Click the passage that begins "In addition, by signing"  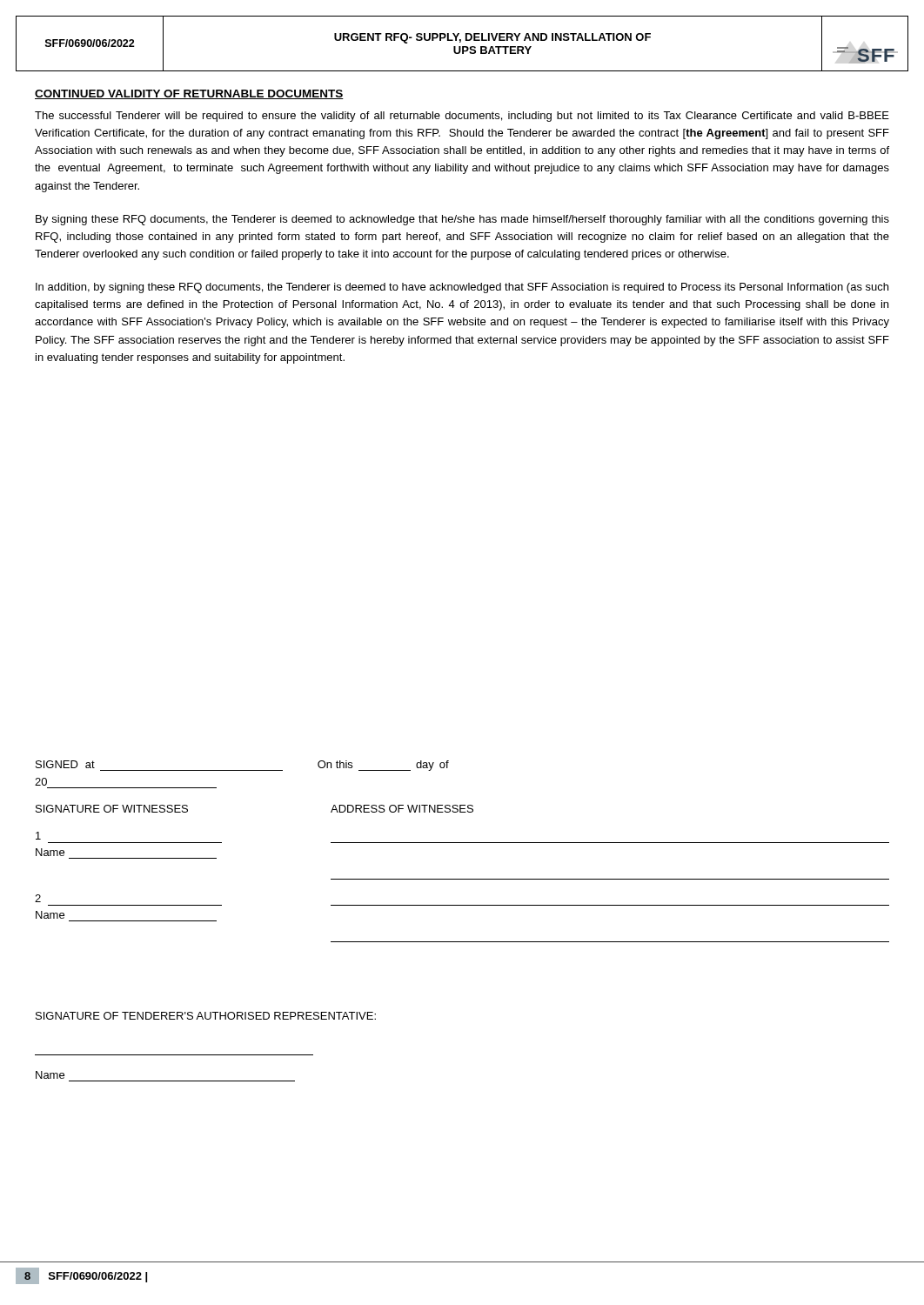coord(462,322)
